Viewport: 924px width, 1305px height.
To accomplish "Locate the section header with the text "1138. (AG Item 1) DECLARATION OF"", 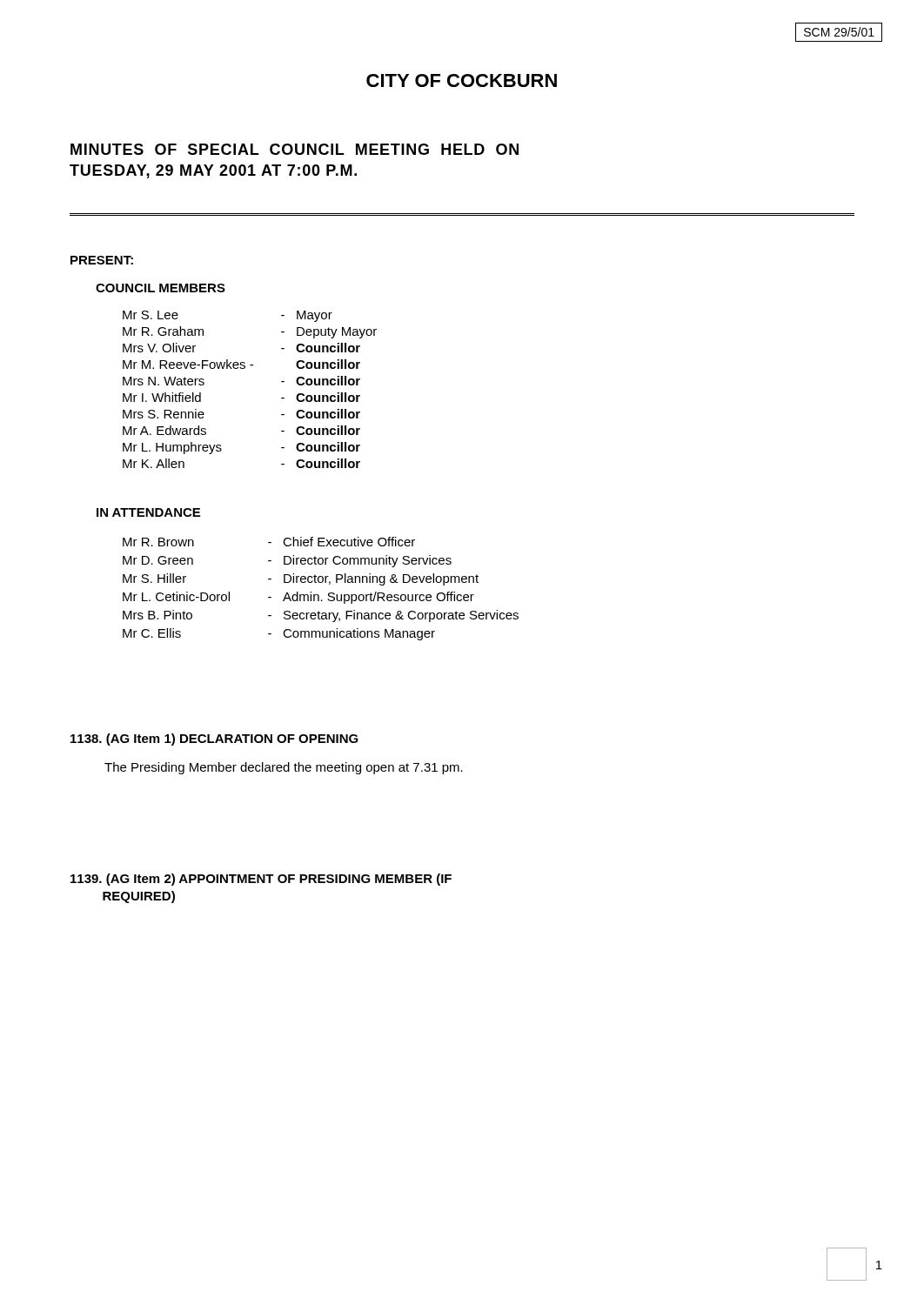I will click(x=214, y=738).
